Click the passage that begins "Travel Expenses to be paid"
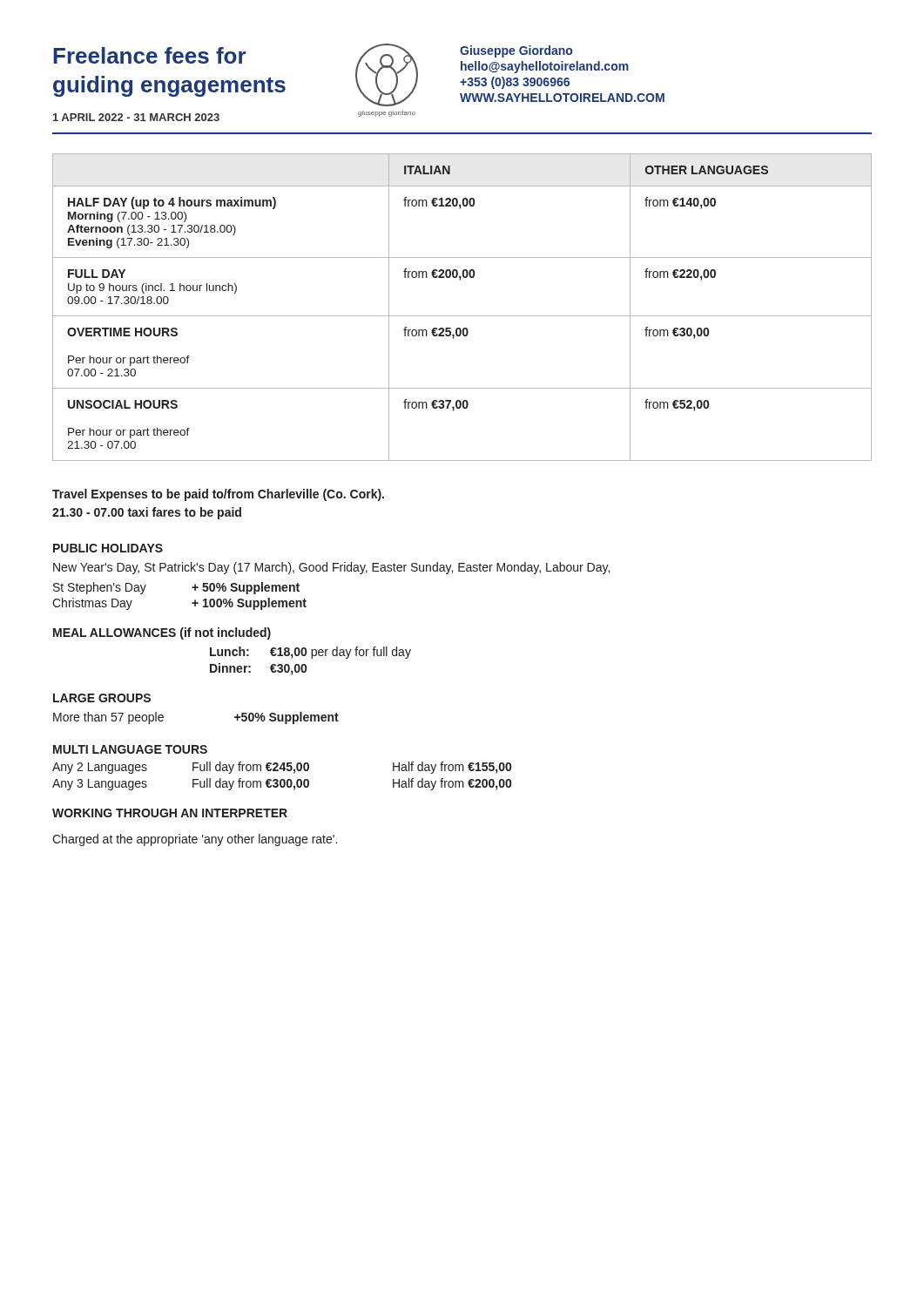924x1307 pixels. click(218, 495)
